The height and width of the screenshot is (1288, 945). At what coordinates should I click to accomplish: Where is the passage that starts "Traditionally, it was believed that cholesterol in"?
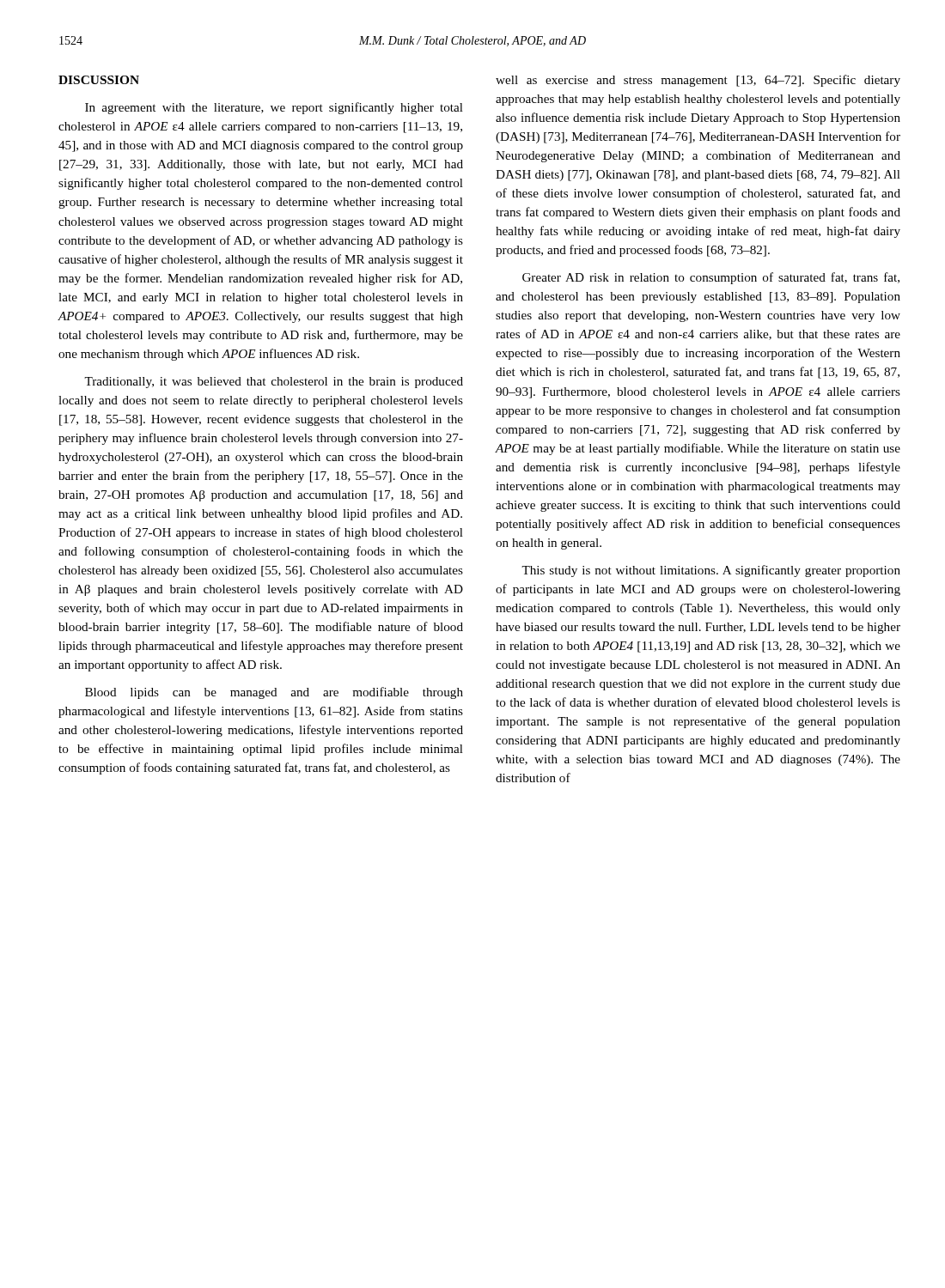tap(261, 523)
